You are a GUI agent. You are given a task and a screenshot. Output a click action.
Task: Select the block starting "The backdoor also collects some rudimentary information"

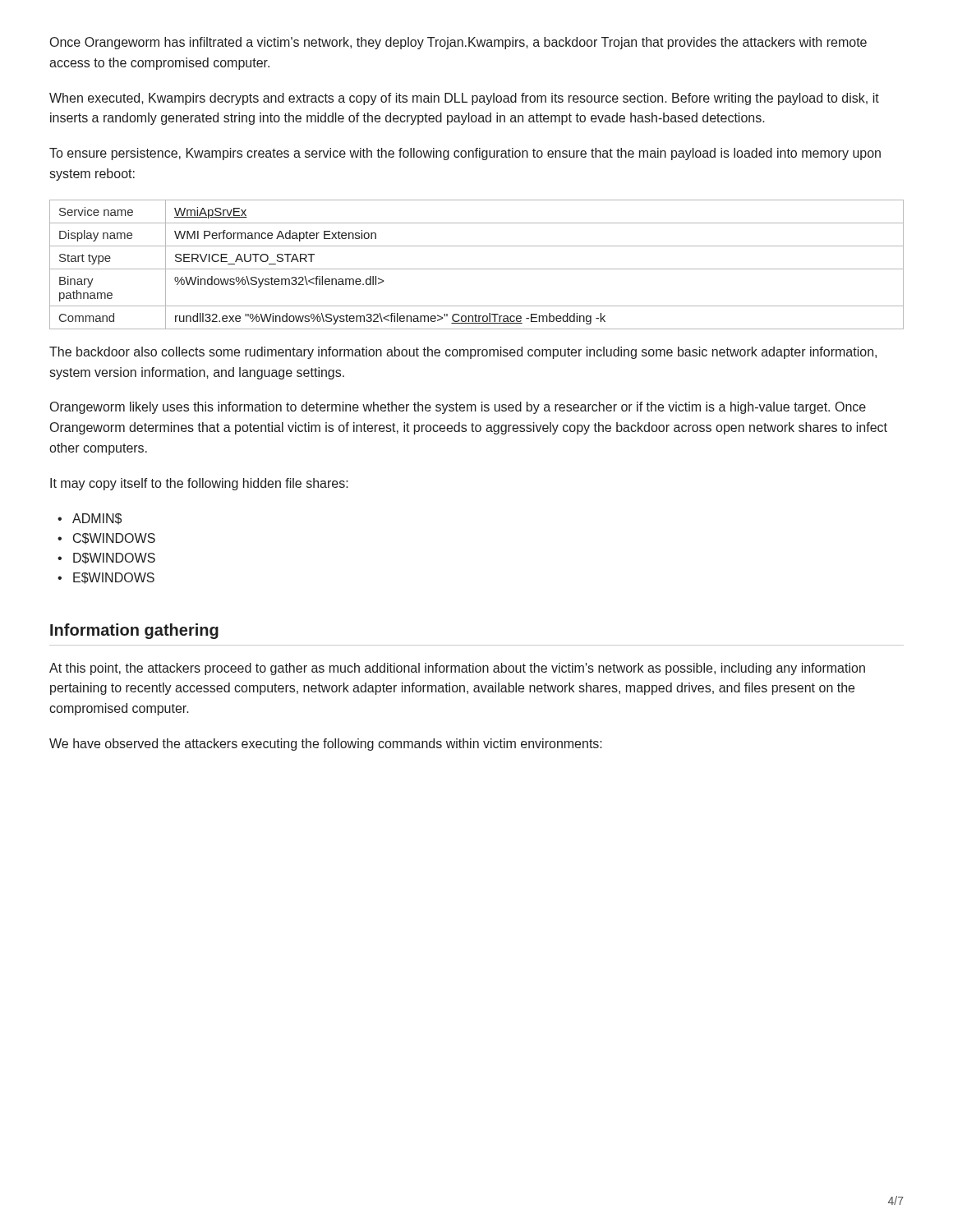coord(476,363)
